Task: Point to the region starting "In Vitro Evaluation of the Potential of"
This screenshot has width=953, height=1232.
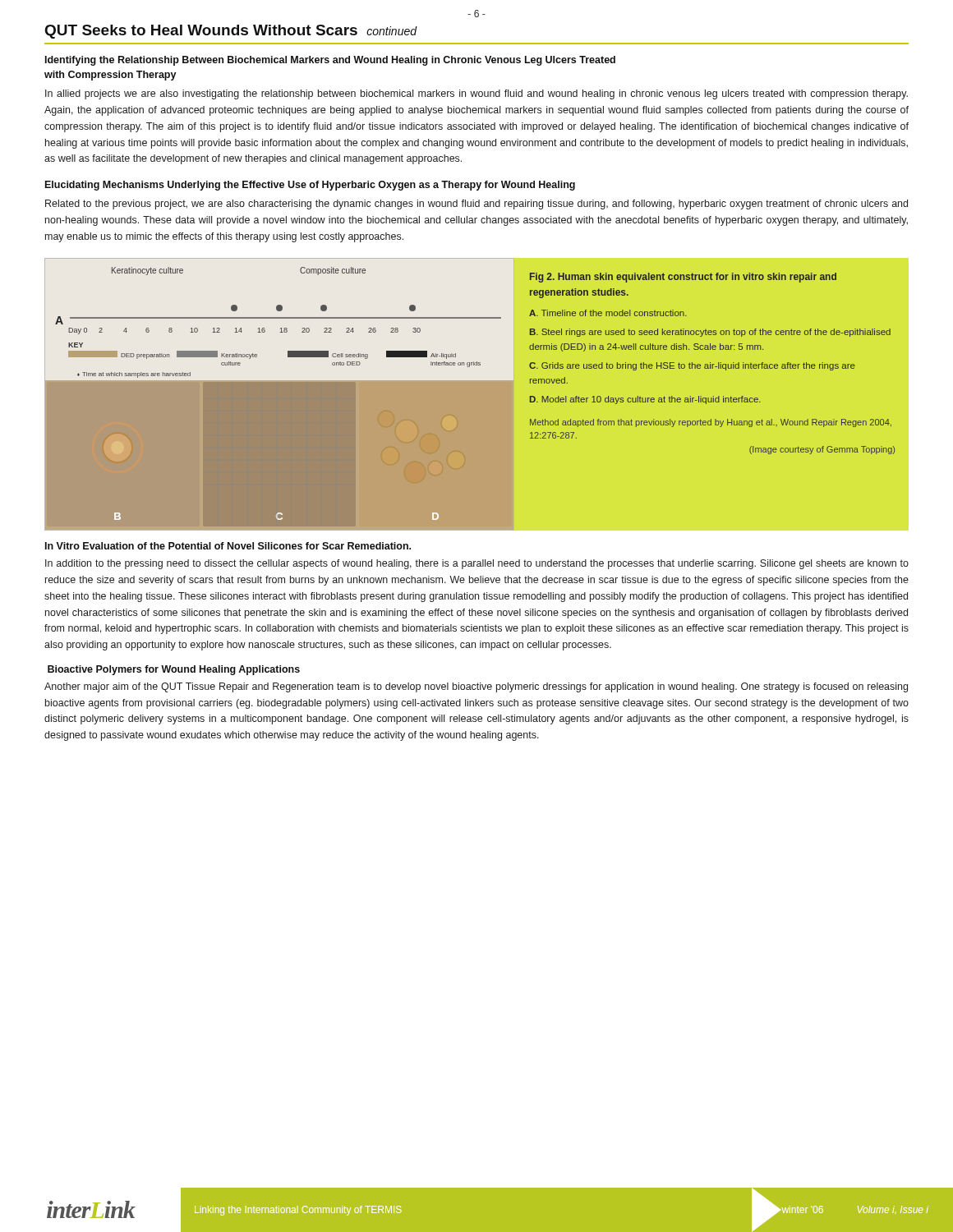Action: click(x=228, y=546)
